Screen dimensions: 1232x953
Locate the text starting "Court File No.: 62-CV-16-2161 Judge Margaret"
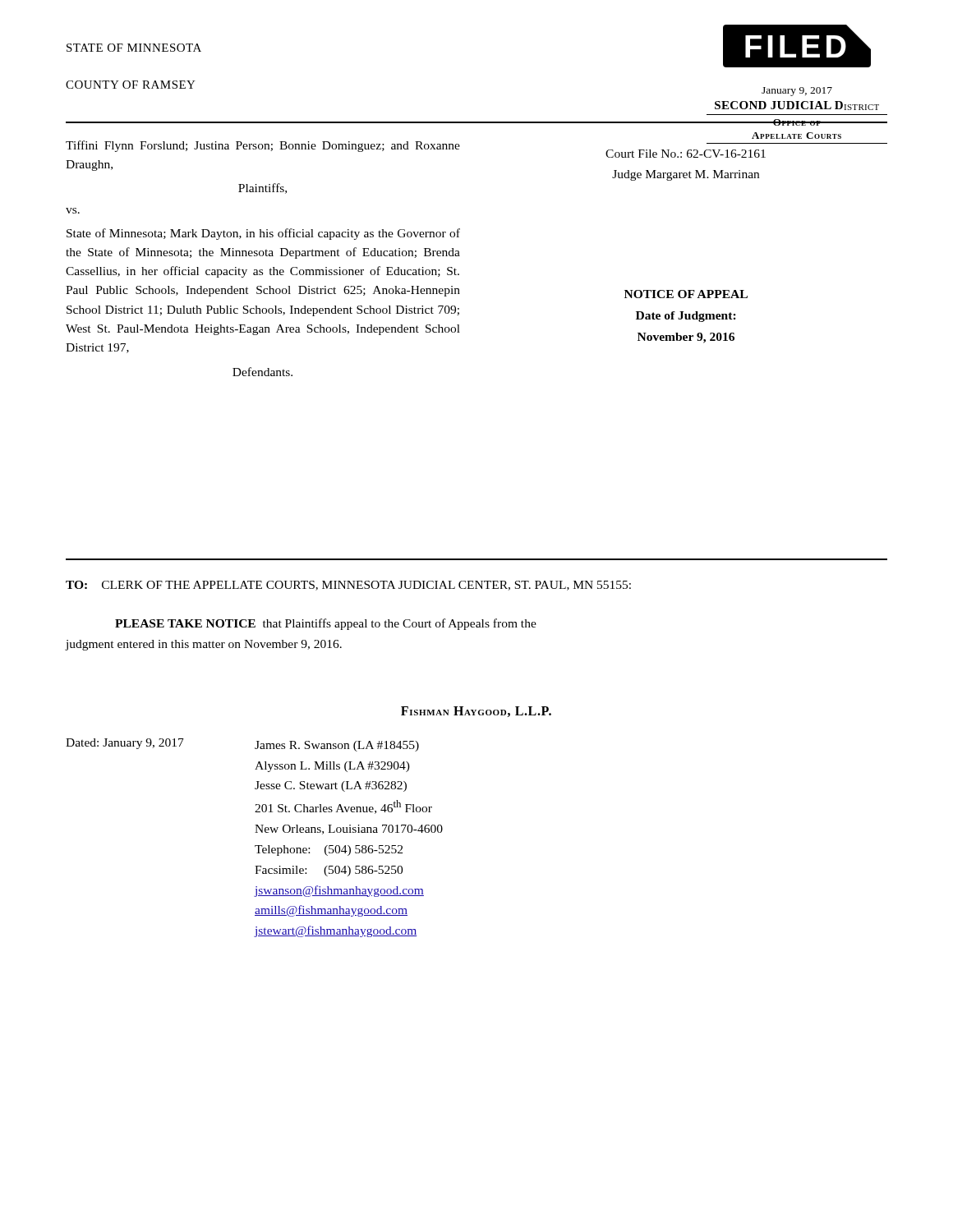[x=686, y=163]
